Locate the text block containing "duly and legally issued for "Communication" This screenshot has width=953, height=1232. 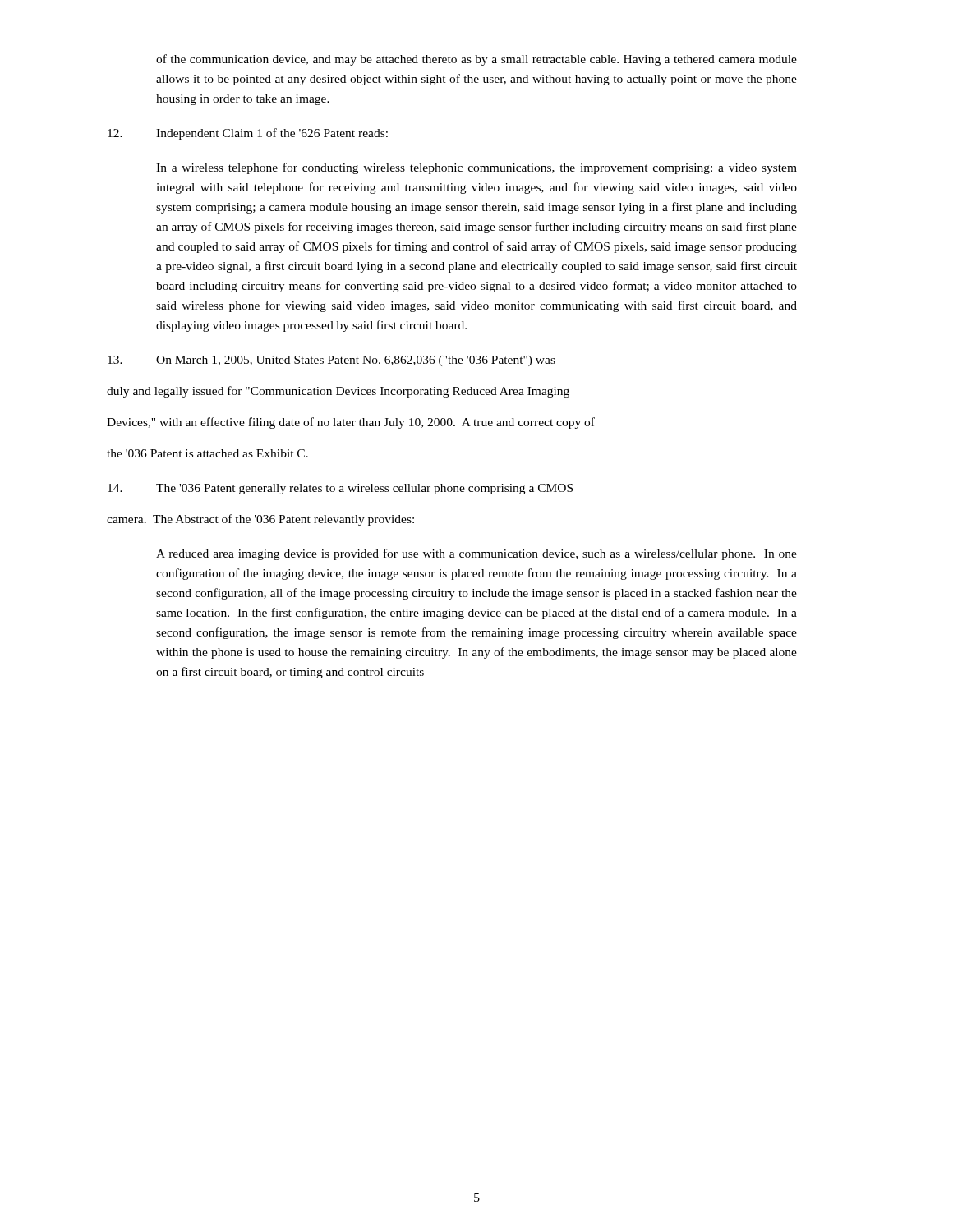tap(338, 391)
